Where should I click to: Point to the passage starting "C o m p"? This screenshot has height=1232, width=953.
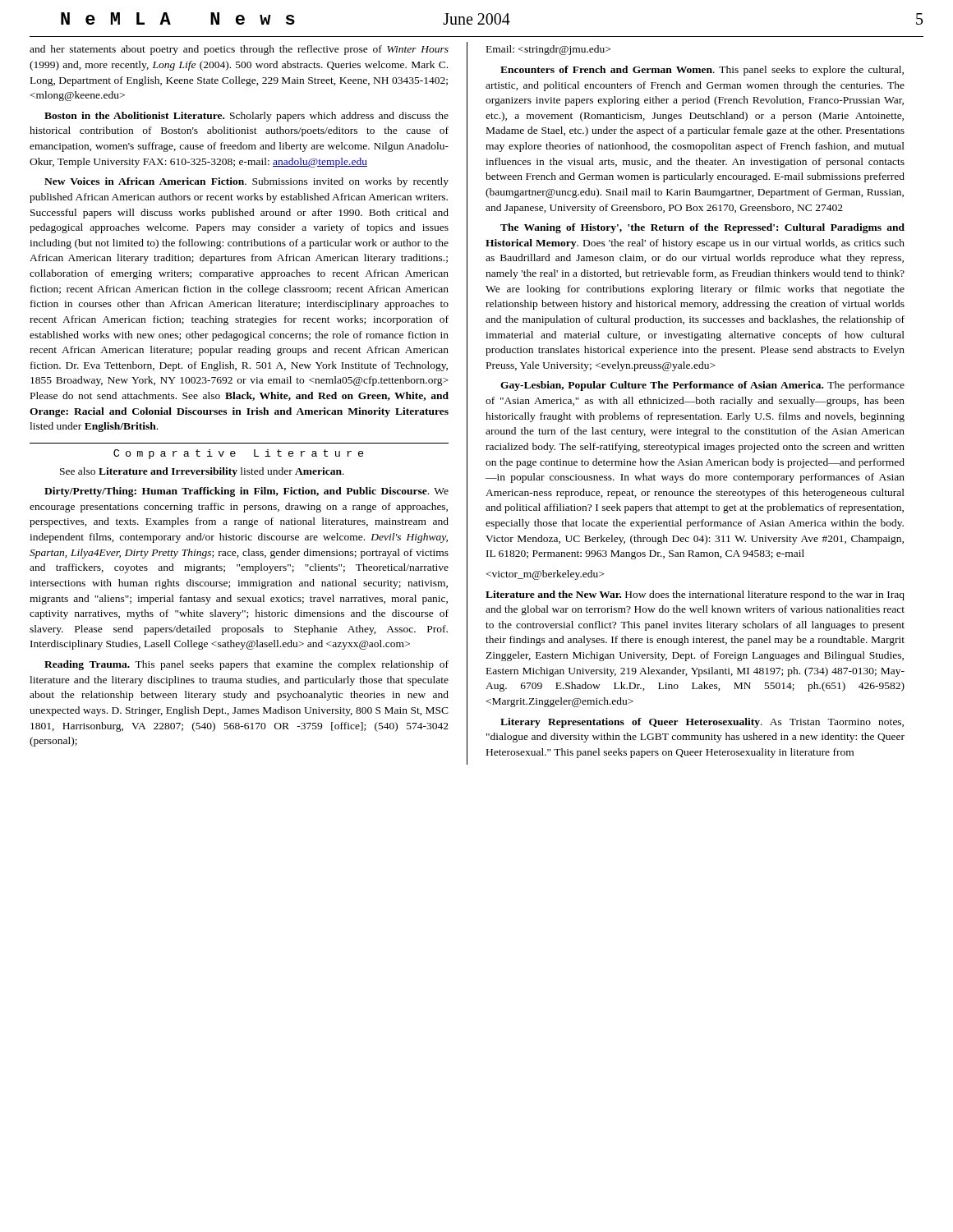coord(239,454)
